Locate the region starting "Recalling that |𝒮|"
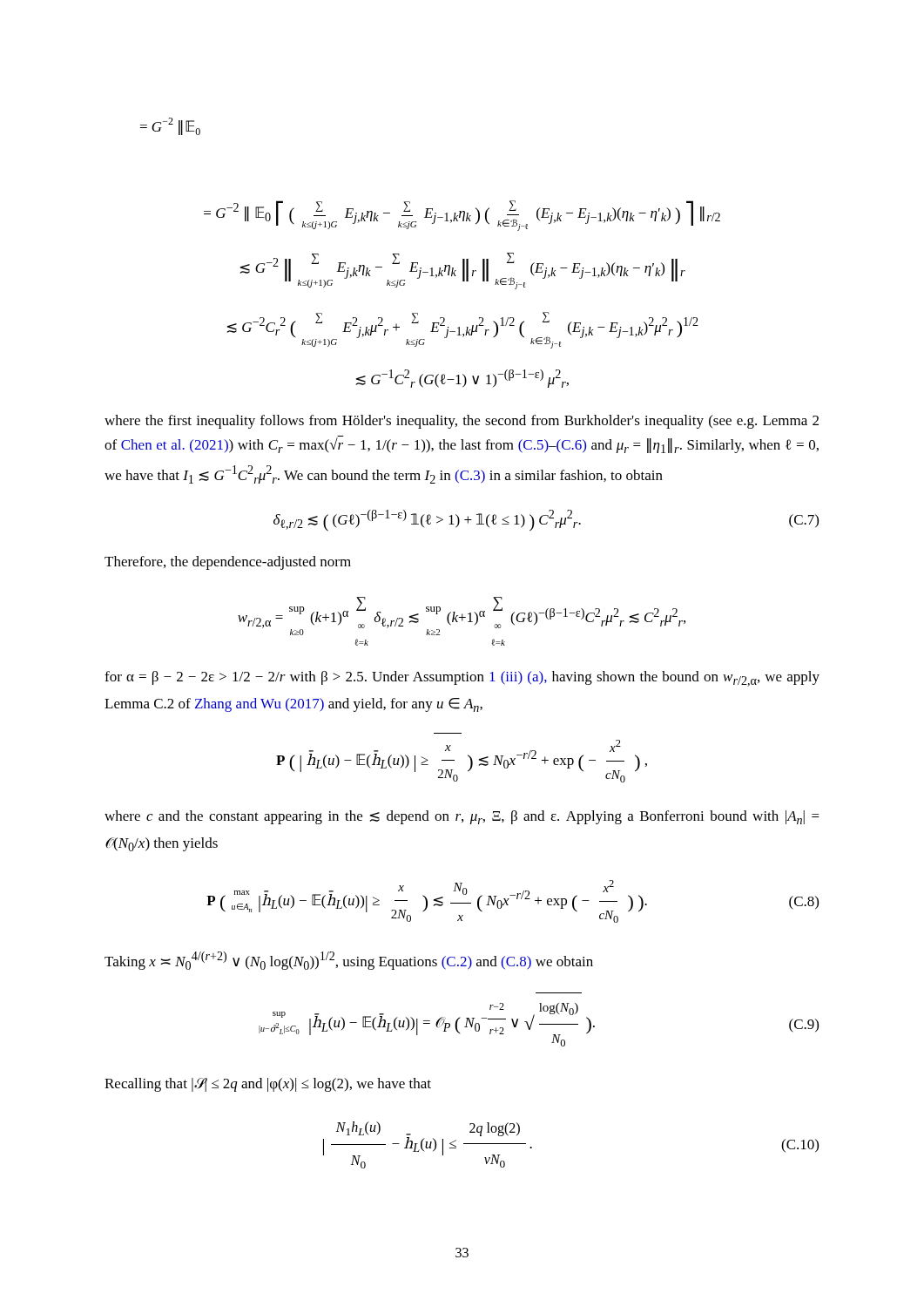Viewport: 924px width, 1307px height. point(268,1083)
